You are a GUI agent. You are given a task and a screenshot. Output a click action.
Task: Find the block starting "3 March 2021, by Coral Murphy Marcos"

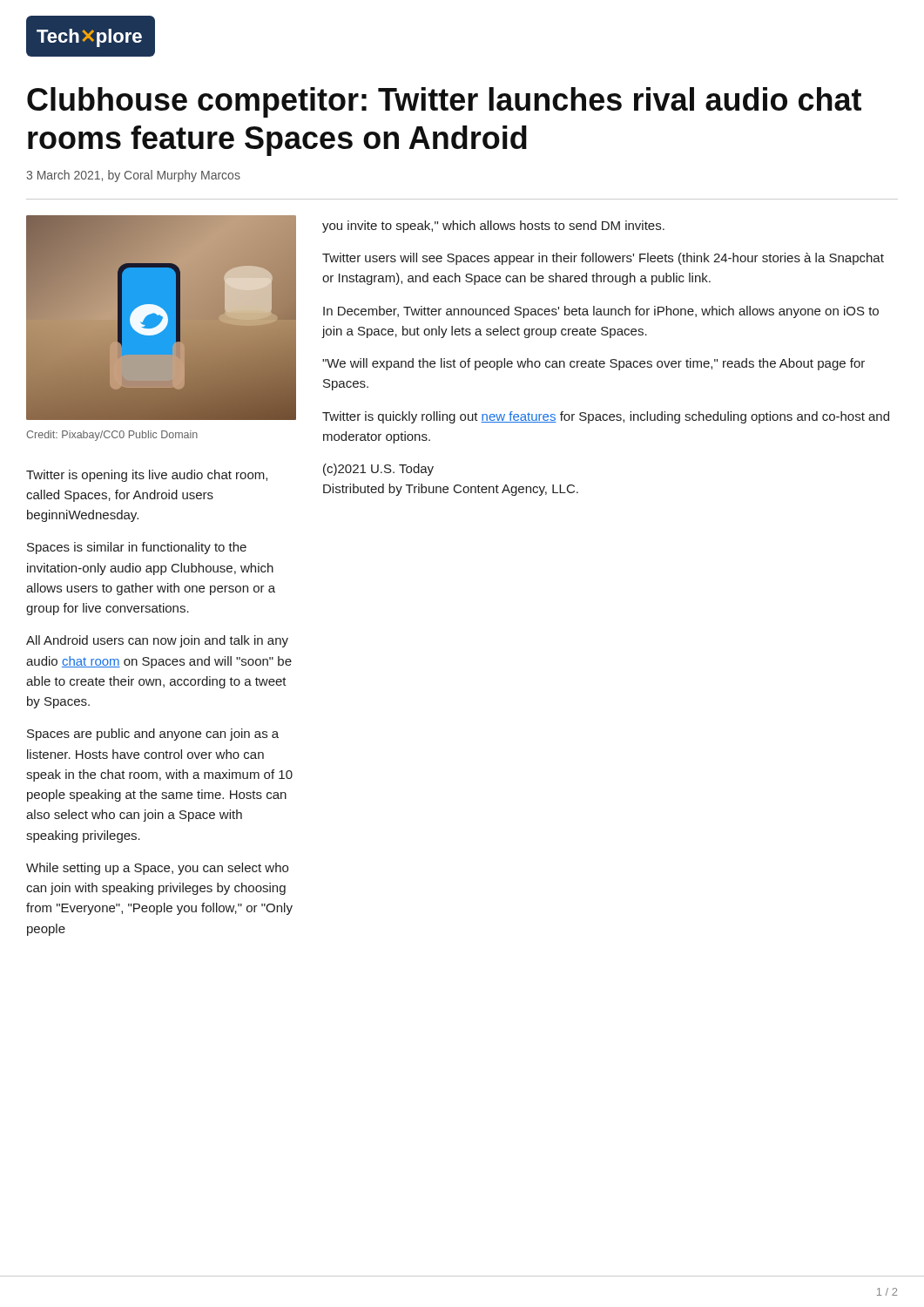click(x=133, y=176)
